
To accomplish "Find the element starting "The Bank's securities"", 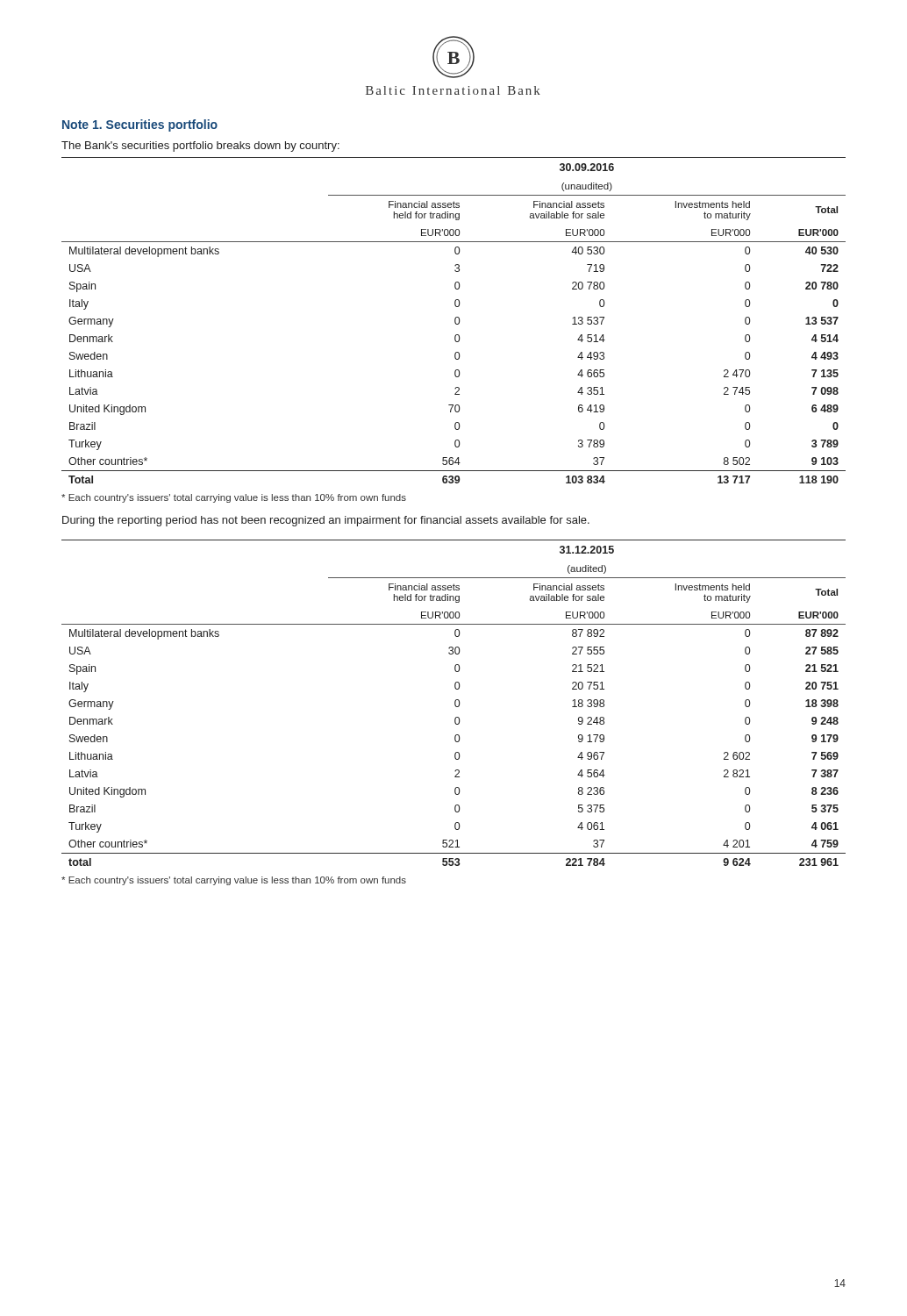I will point(201,145).
